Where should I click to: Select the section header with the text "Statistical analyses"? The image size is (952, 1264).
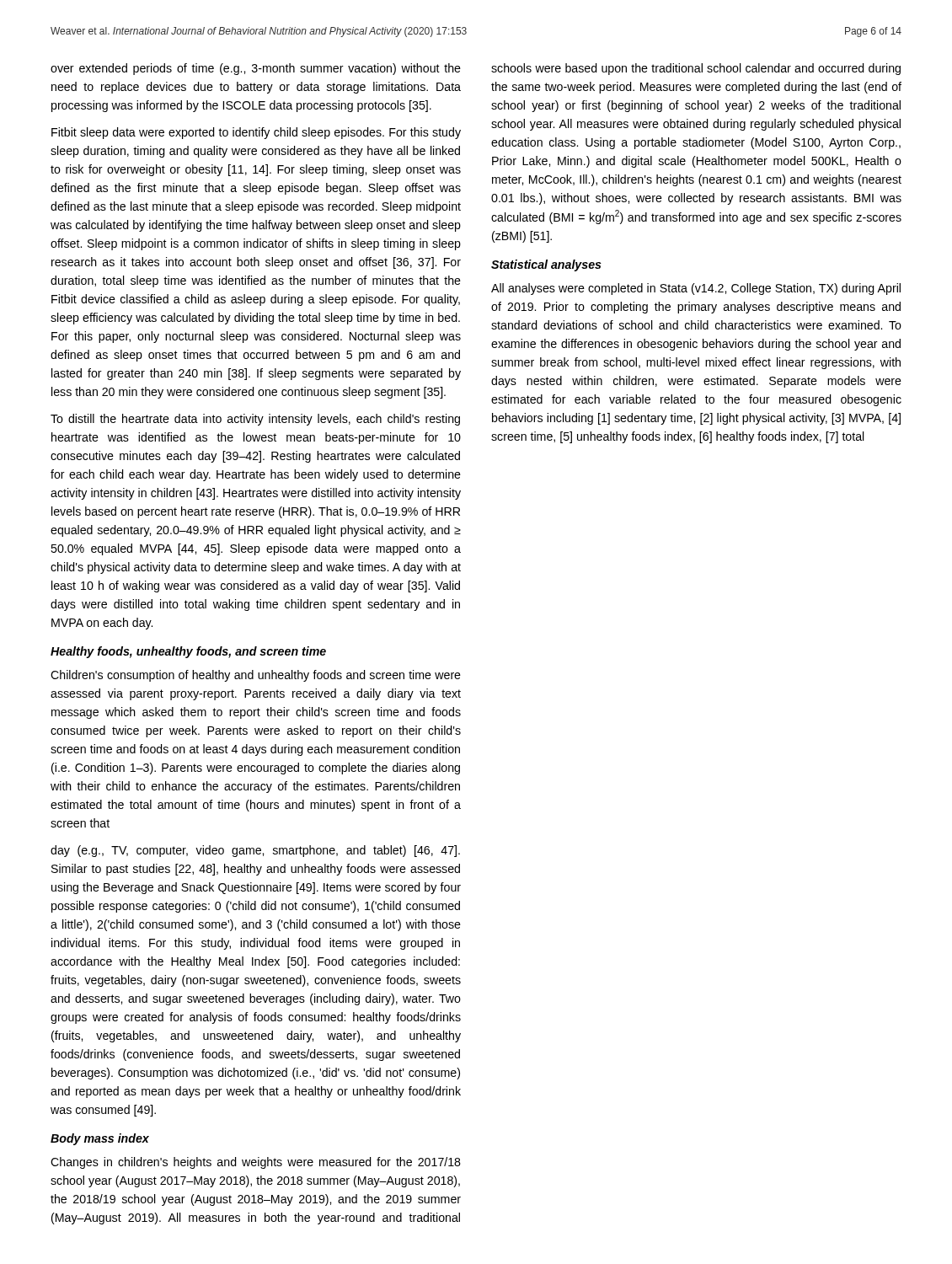click(546, 264)
